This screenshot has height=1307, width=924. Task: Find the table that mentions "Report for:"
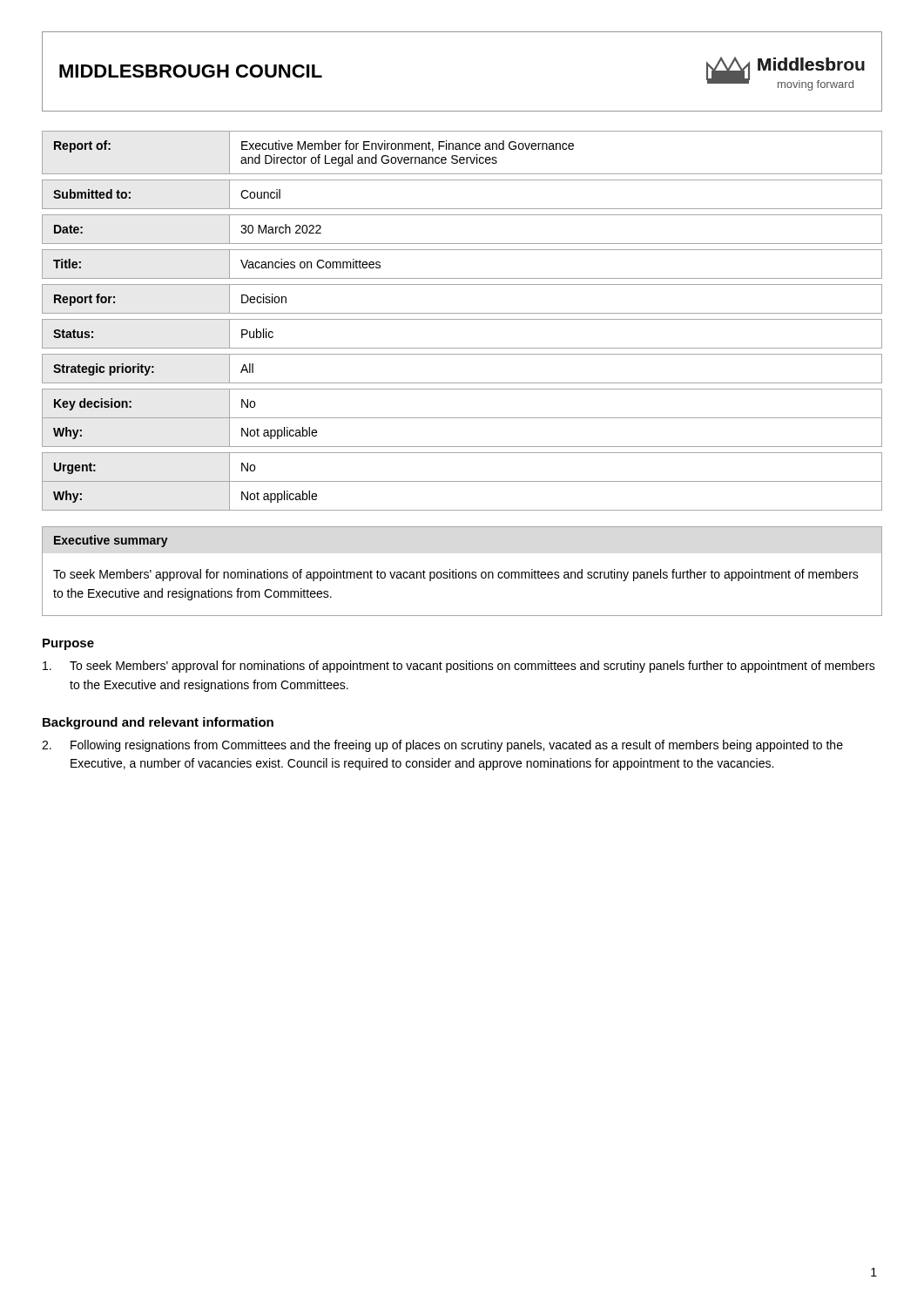pyautogui.click(x=462, y=299)
